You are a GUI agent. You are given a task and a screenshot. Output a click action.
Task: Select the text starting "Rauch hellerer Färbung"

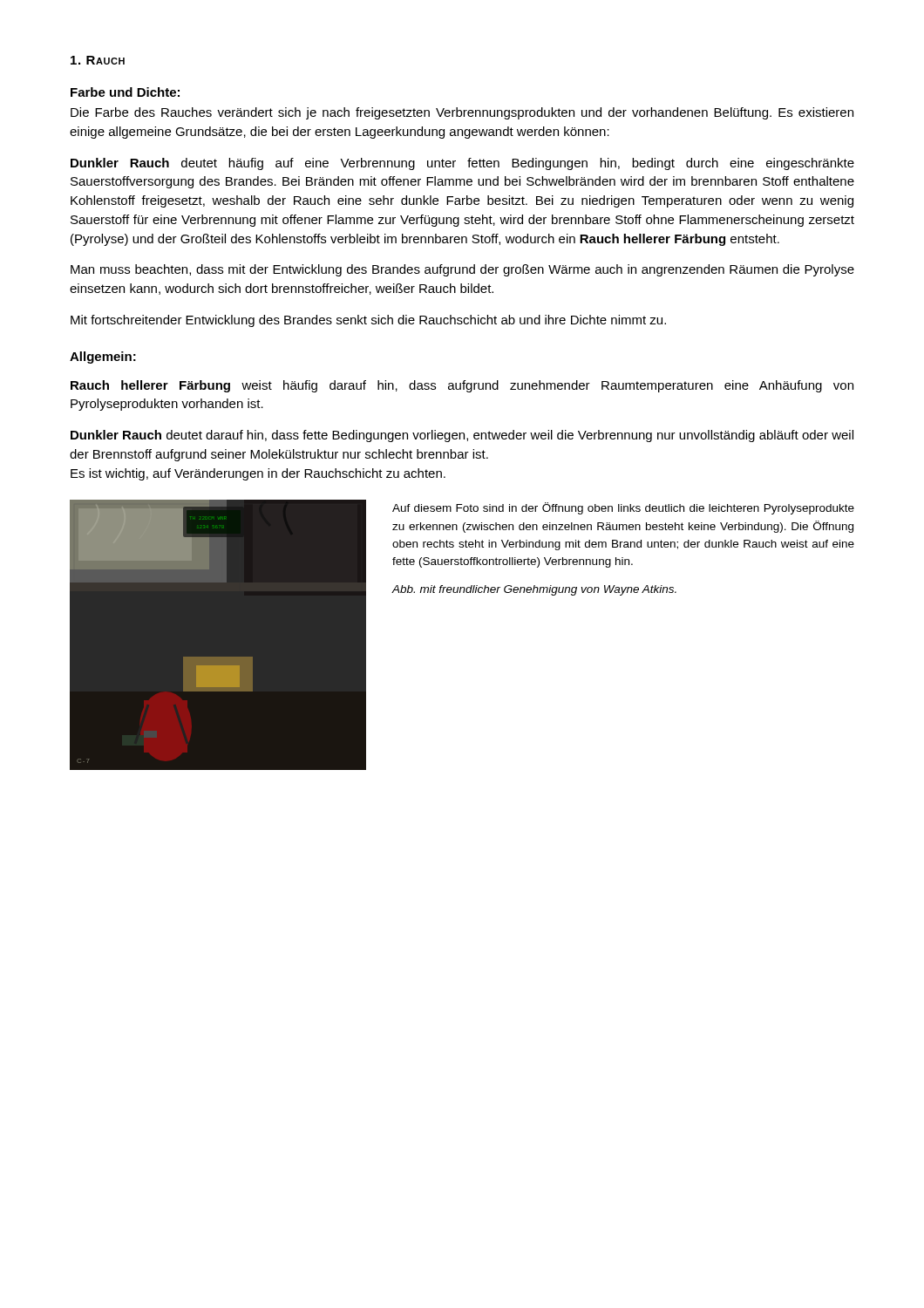pos(462,394)
